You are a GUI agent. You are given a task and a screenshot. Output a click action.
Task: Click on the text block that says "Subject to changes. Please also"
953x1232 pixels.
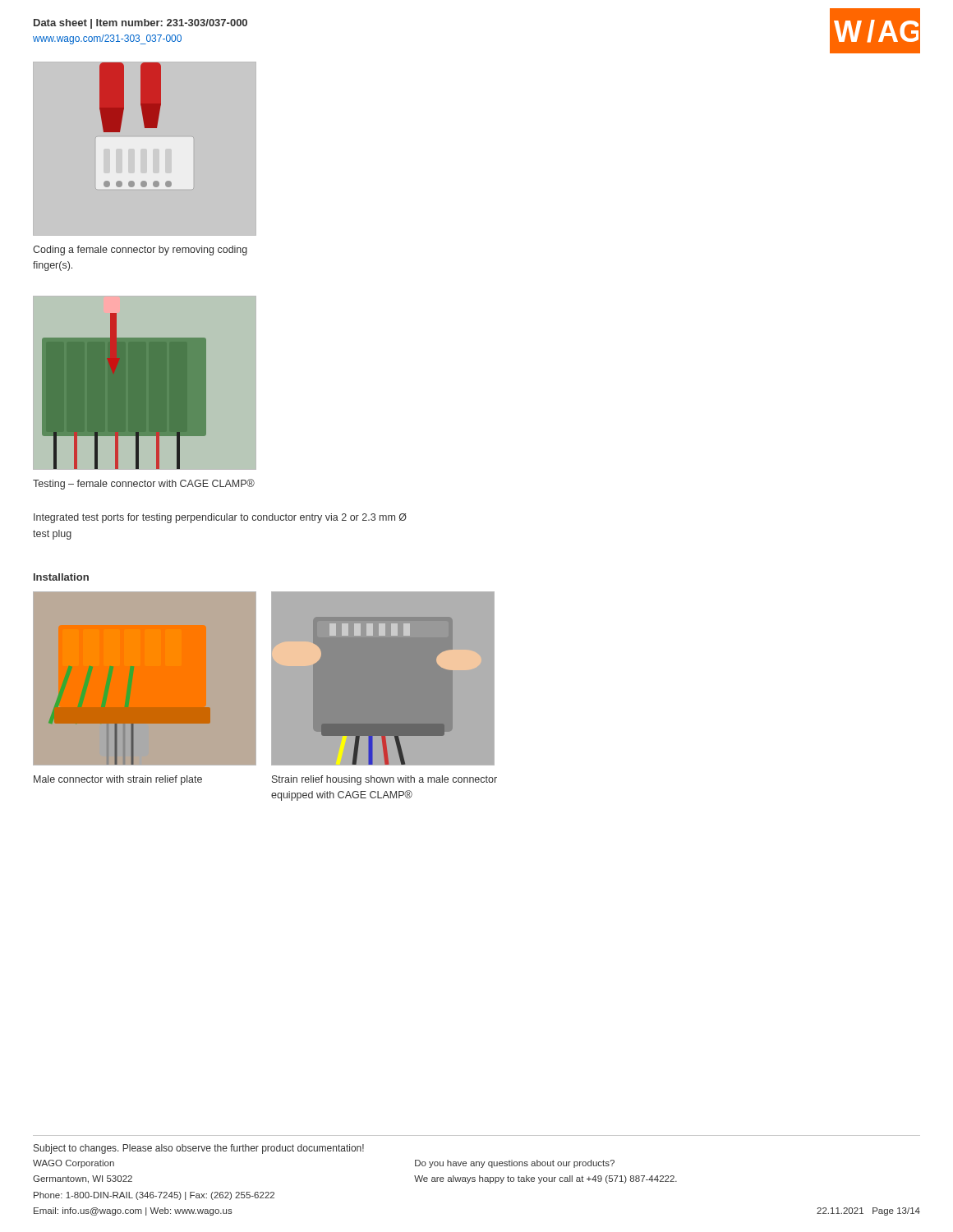pos(199,1148)
